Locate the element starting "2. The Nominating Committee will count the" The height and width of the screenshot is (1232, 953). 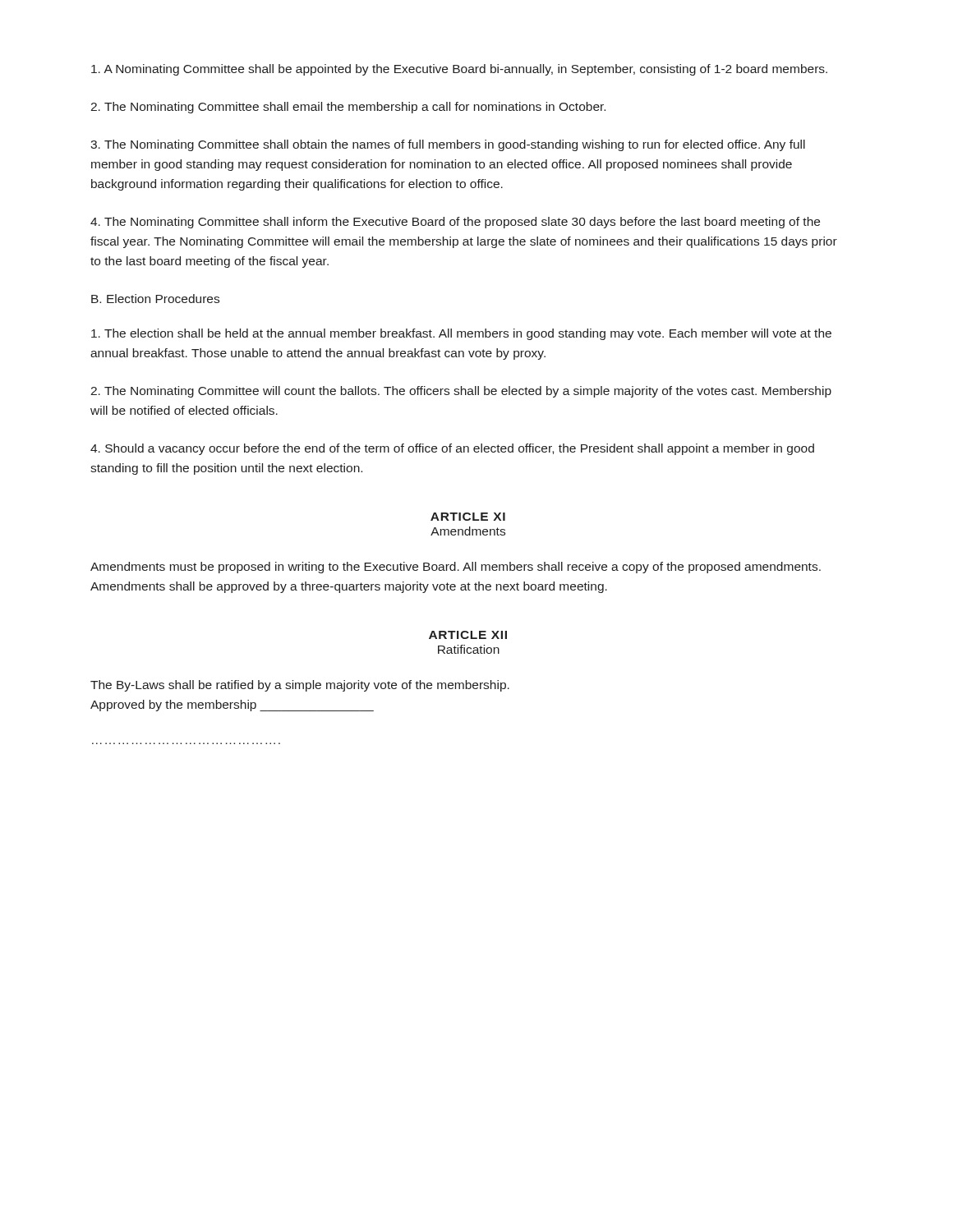coord(461,401)
